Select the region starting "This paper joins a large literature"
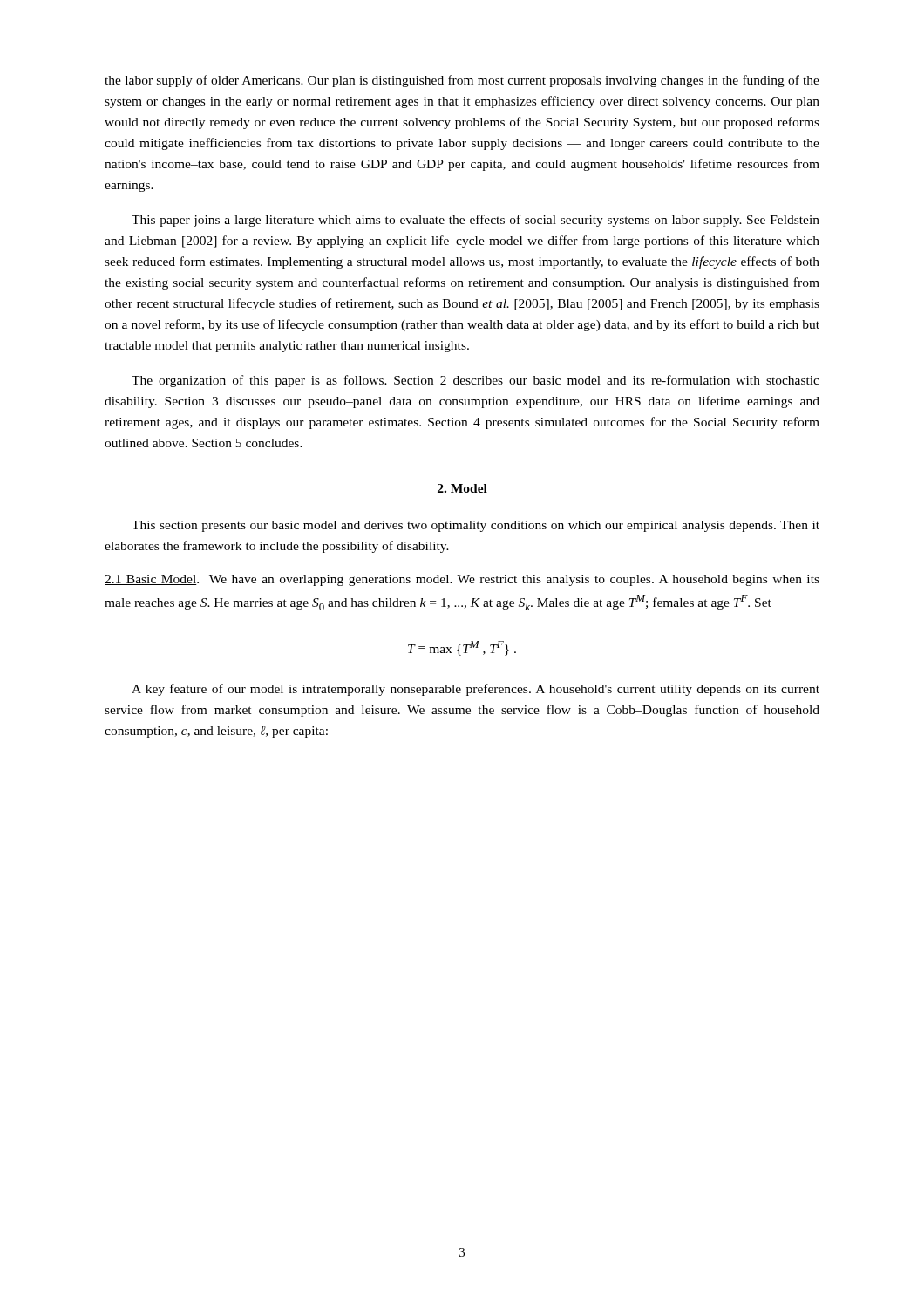Image resolution: width=924 pixels, height=1308 pixels. (x=462, y=283)
